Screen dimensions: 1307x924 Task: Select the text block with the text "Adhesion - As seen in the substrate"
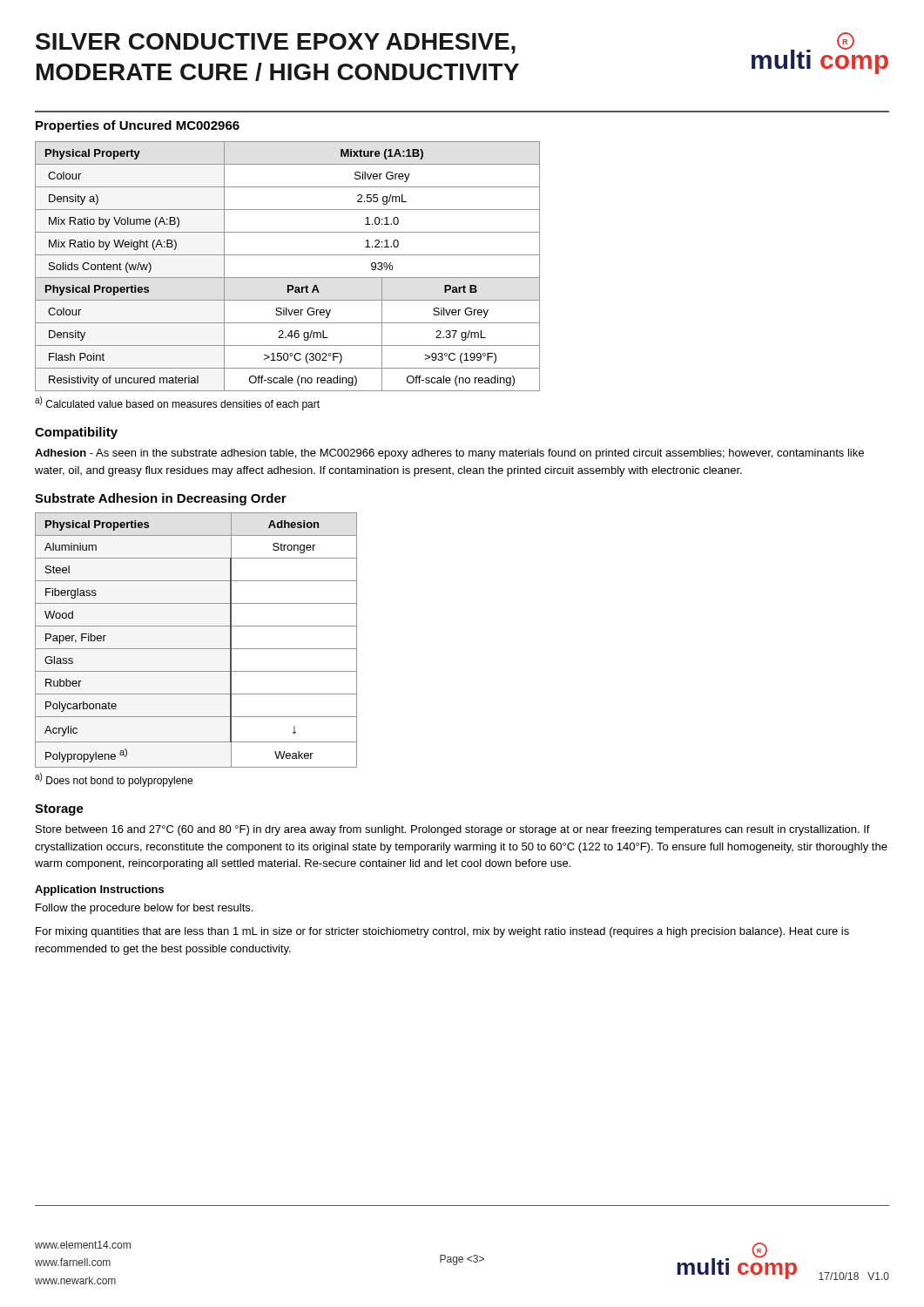coord(450,461)
